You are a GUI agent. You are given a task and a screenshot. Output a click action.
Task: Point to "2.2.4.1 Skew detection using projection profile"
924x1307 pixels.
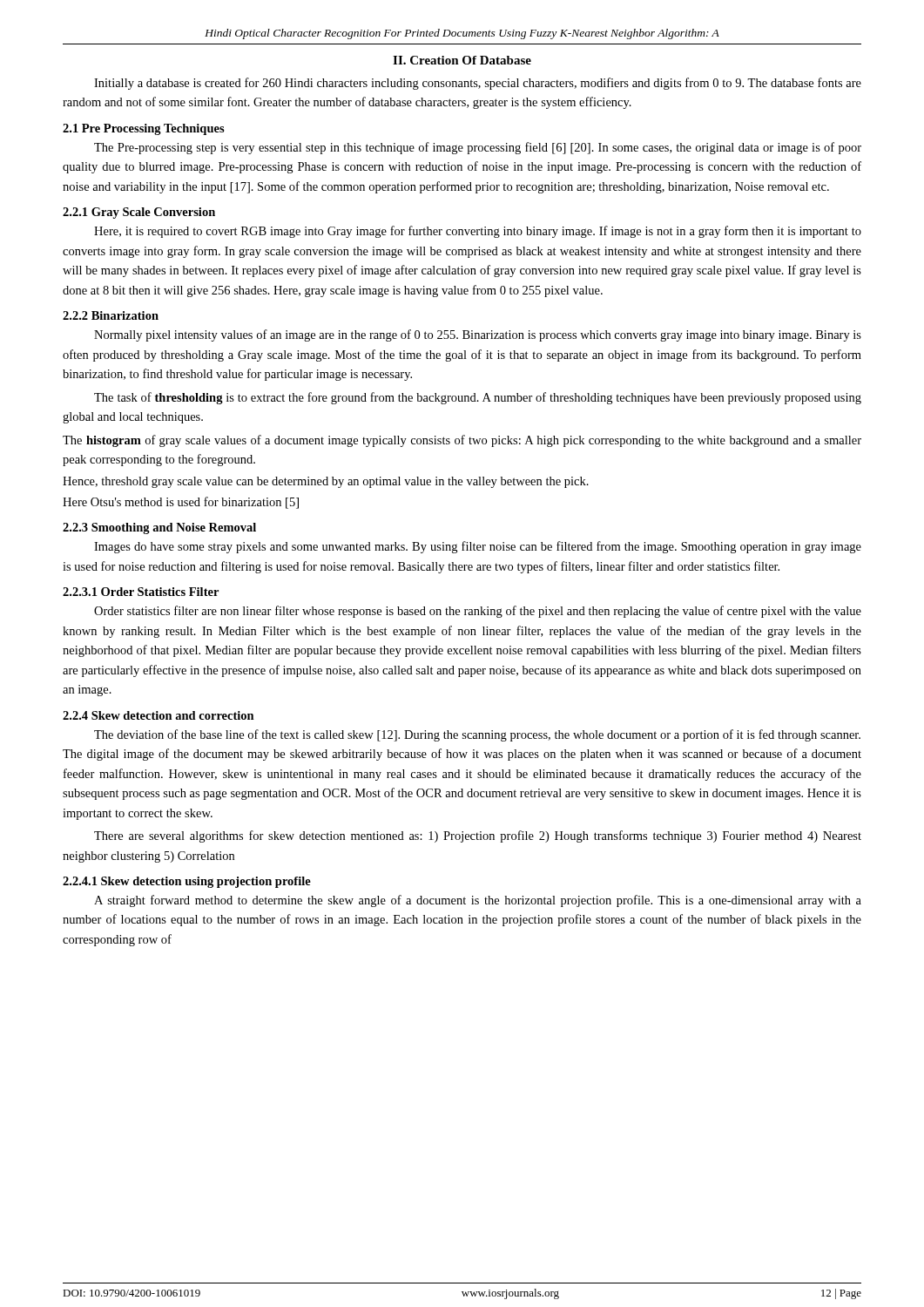187,881
